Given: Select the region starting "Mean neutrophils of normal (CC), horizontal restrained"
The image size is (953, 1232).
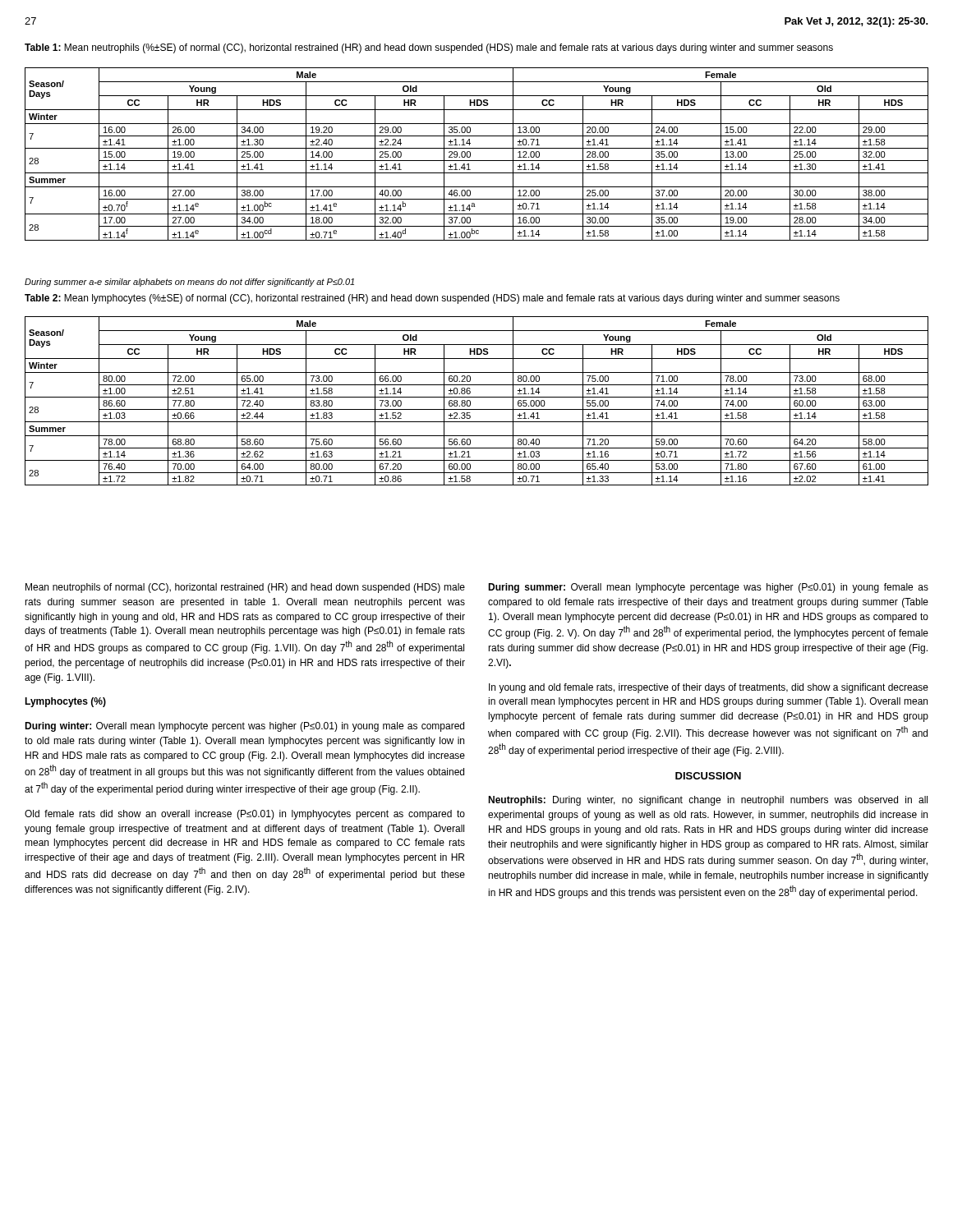Looking at the screenshot, I should [x=245, y=633].
